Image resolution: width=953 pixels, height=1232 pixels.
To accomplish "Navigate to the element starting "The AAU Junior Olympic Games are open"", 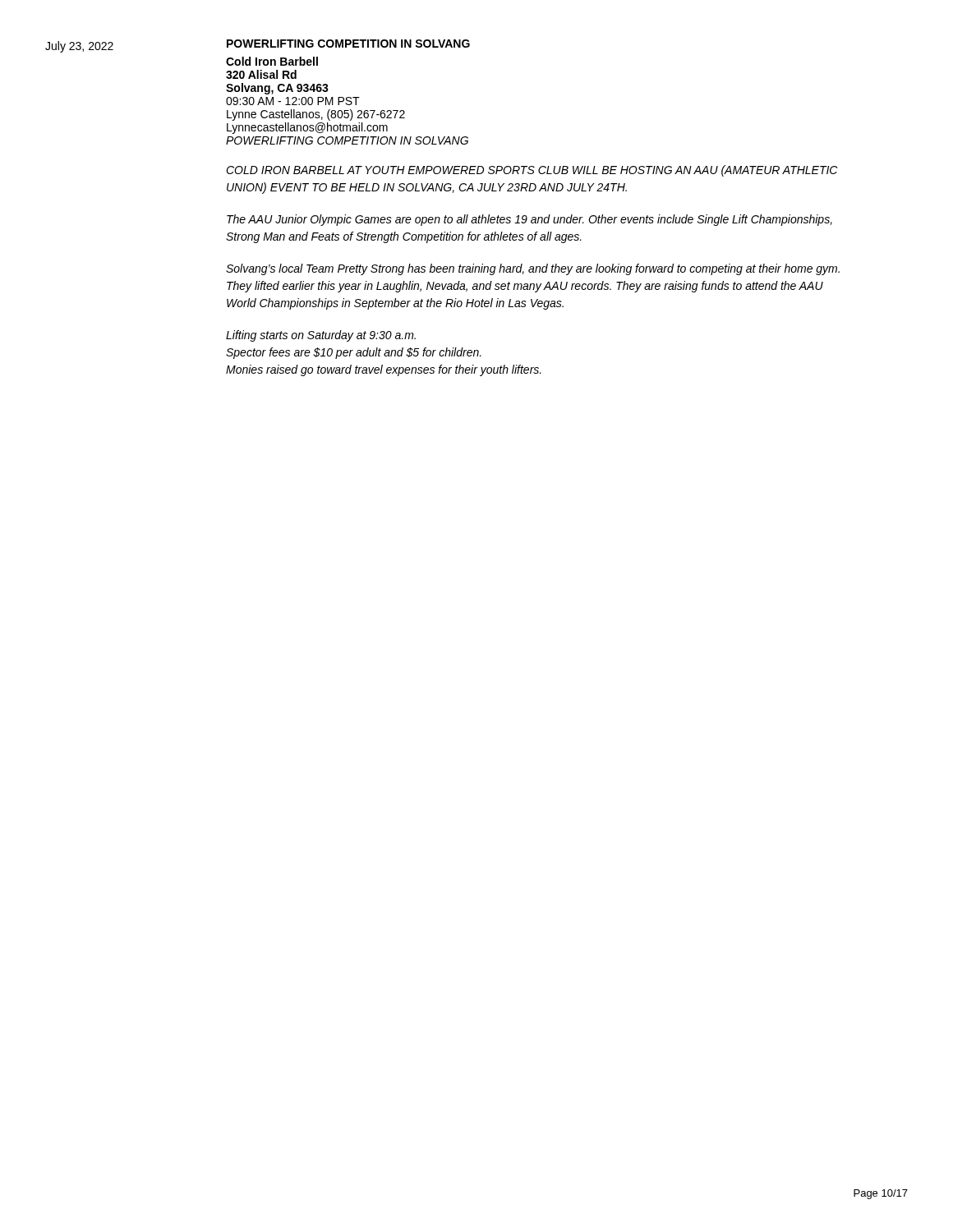I will click(x=530, y=228).
